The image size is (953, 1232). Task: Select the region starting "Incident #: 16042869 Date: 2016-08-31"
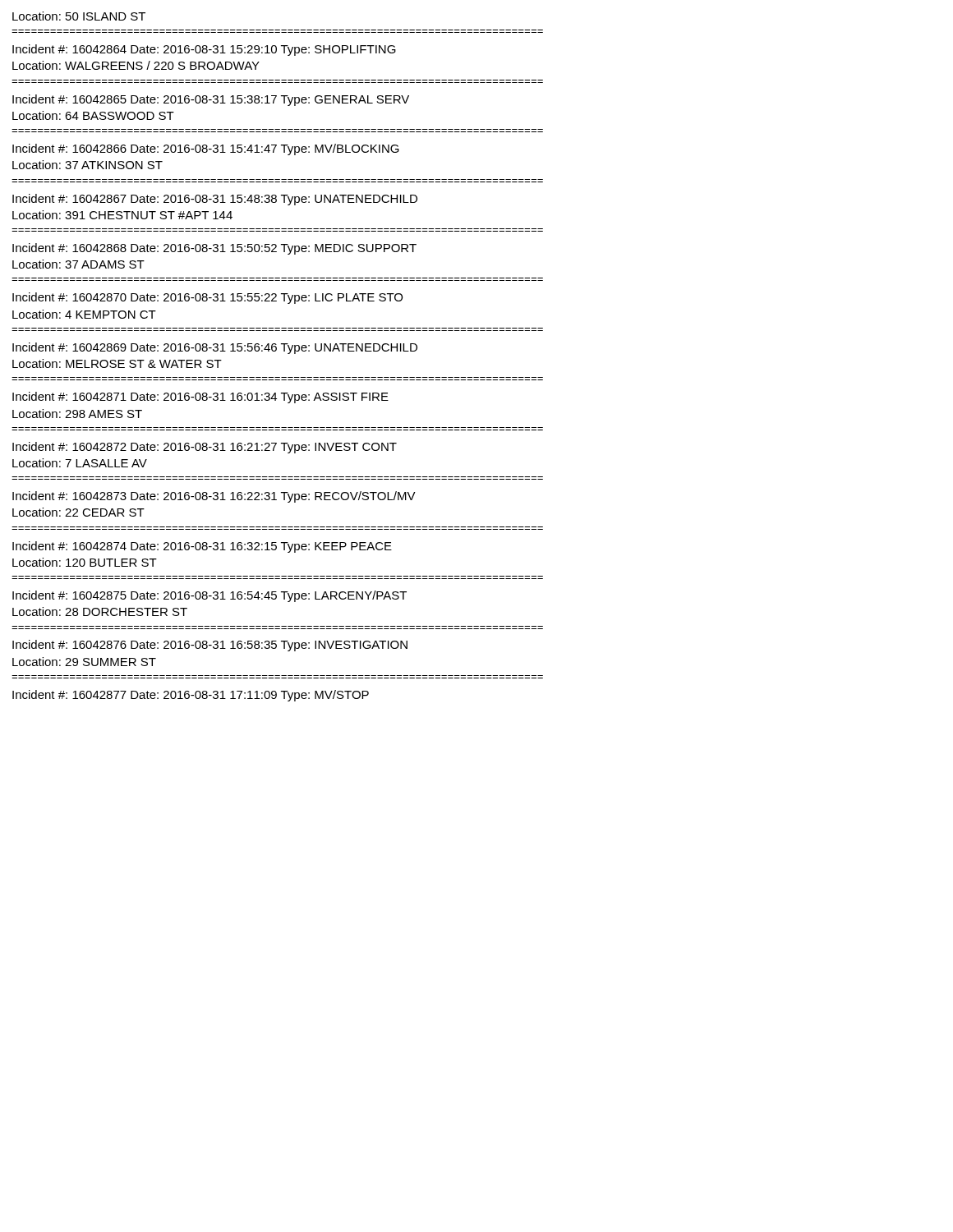[215, 355]
